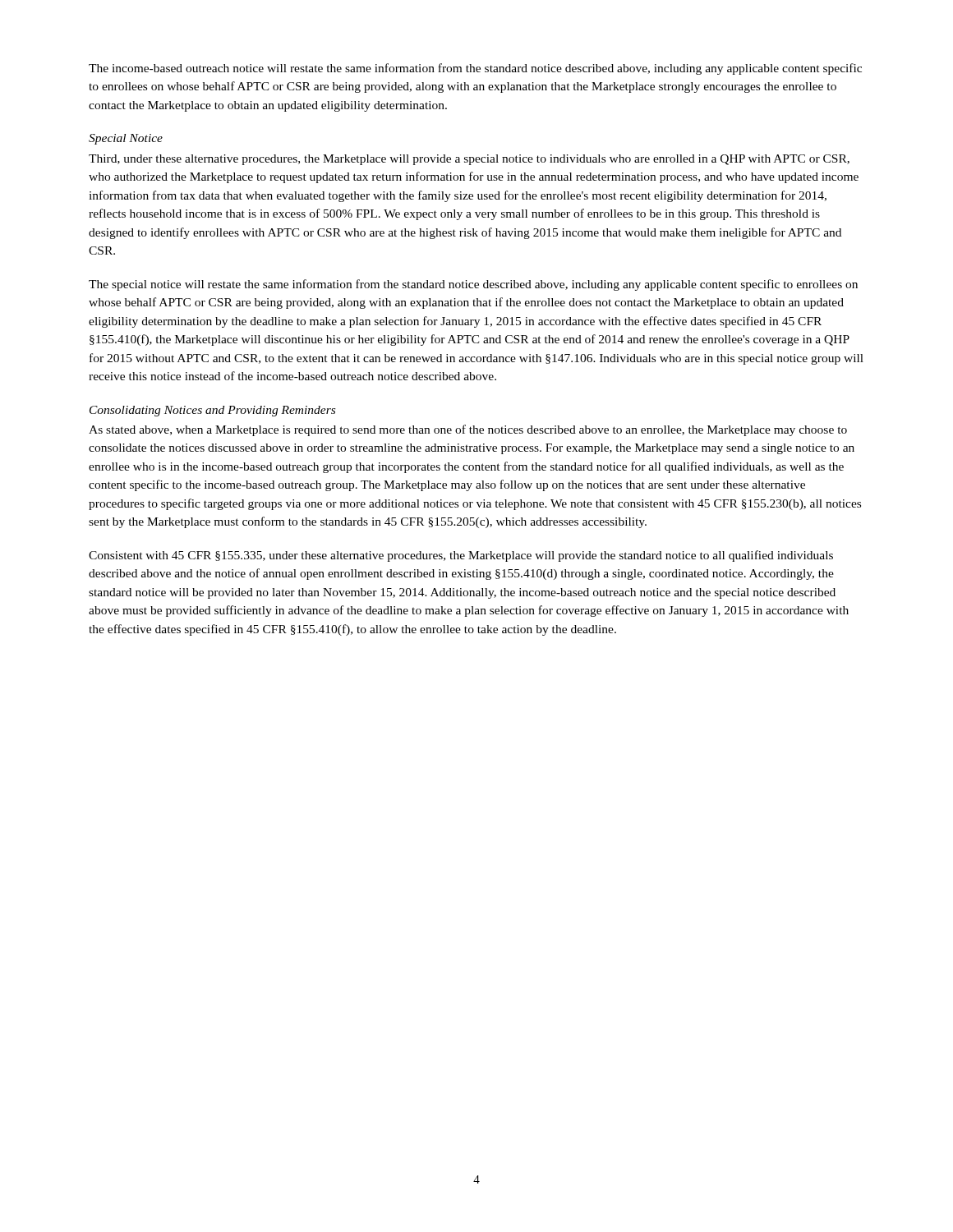Find the region starting "The income-based outreach notice will"
Image resolution: width=953 pixels, height=1232 pixels.
(x=476, y=86)
